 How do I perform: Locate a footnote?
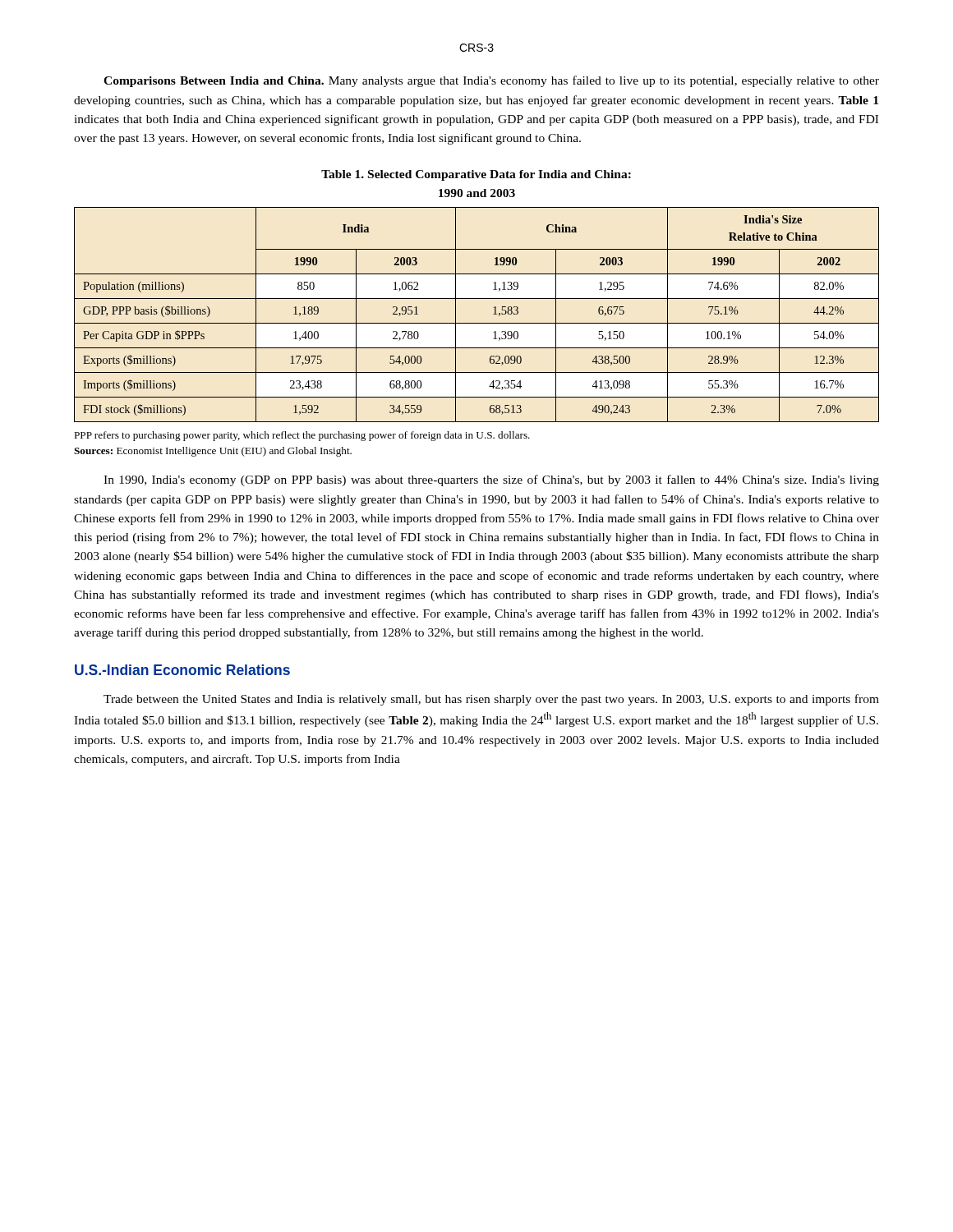click(302, 443)
